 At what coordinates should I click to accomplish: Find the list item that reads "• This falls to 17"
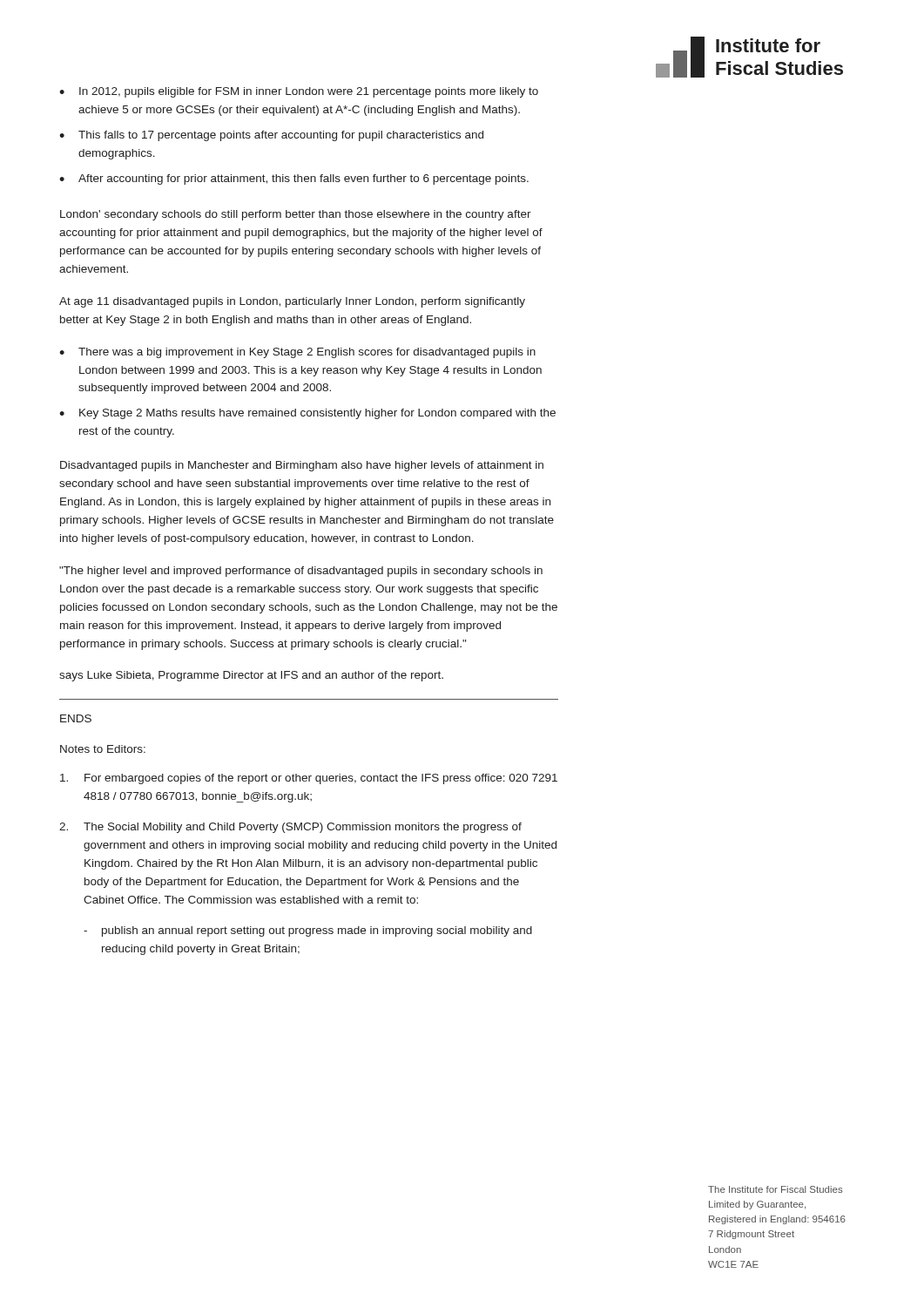tap(309, 144)
